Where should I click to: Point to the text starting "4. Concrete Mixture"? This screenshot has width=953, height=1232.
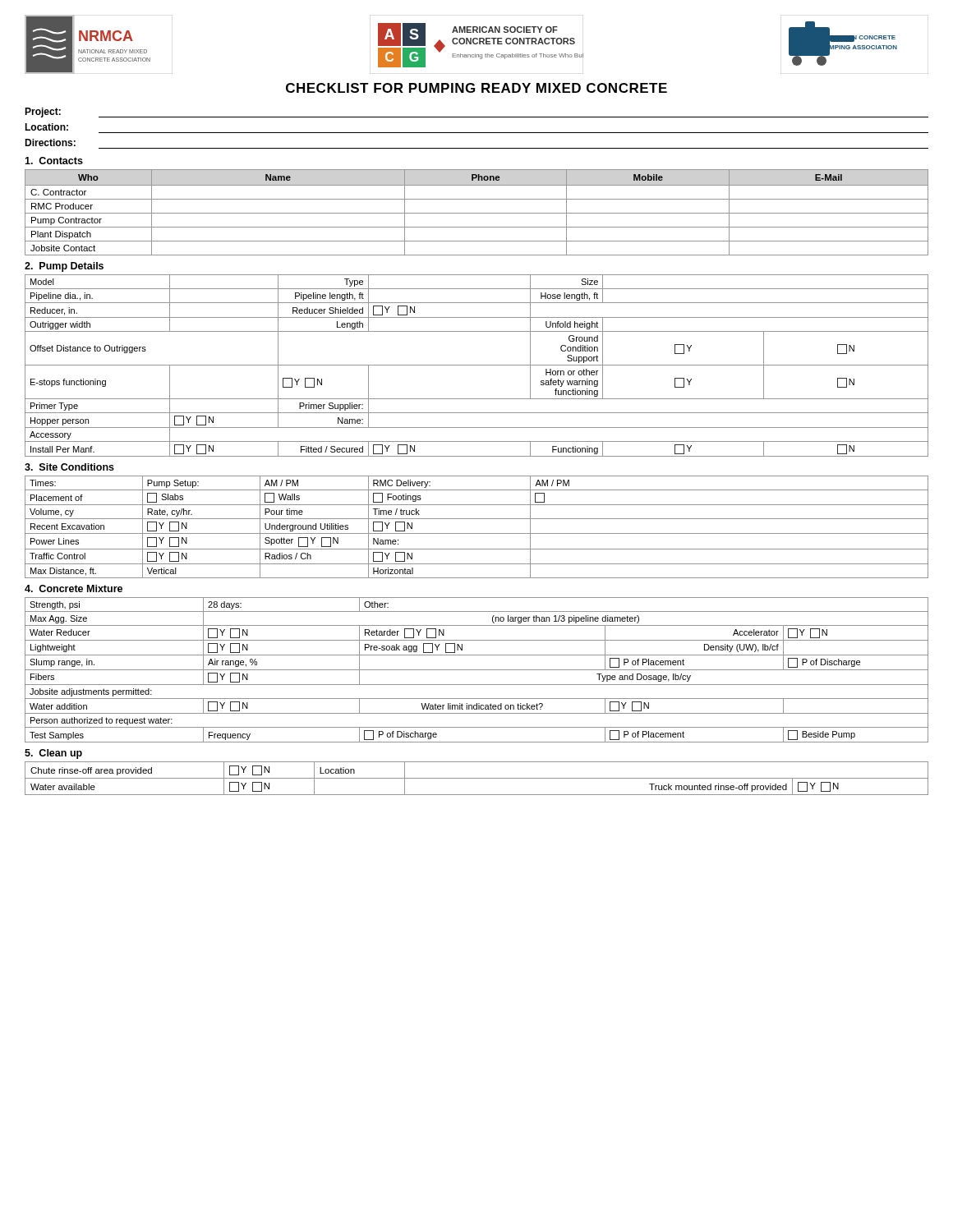(74, 589)
